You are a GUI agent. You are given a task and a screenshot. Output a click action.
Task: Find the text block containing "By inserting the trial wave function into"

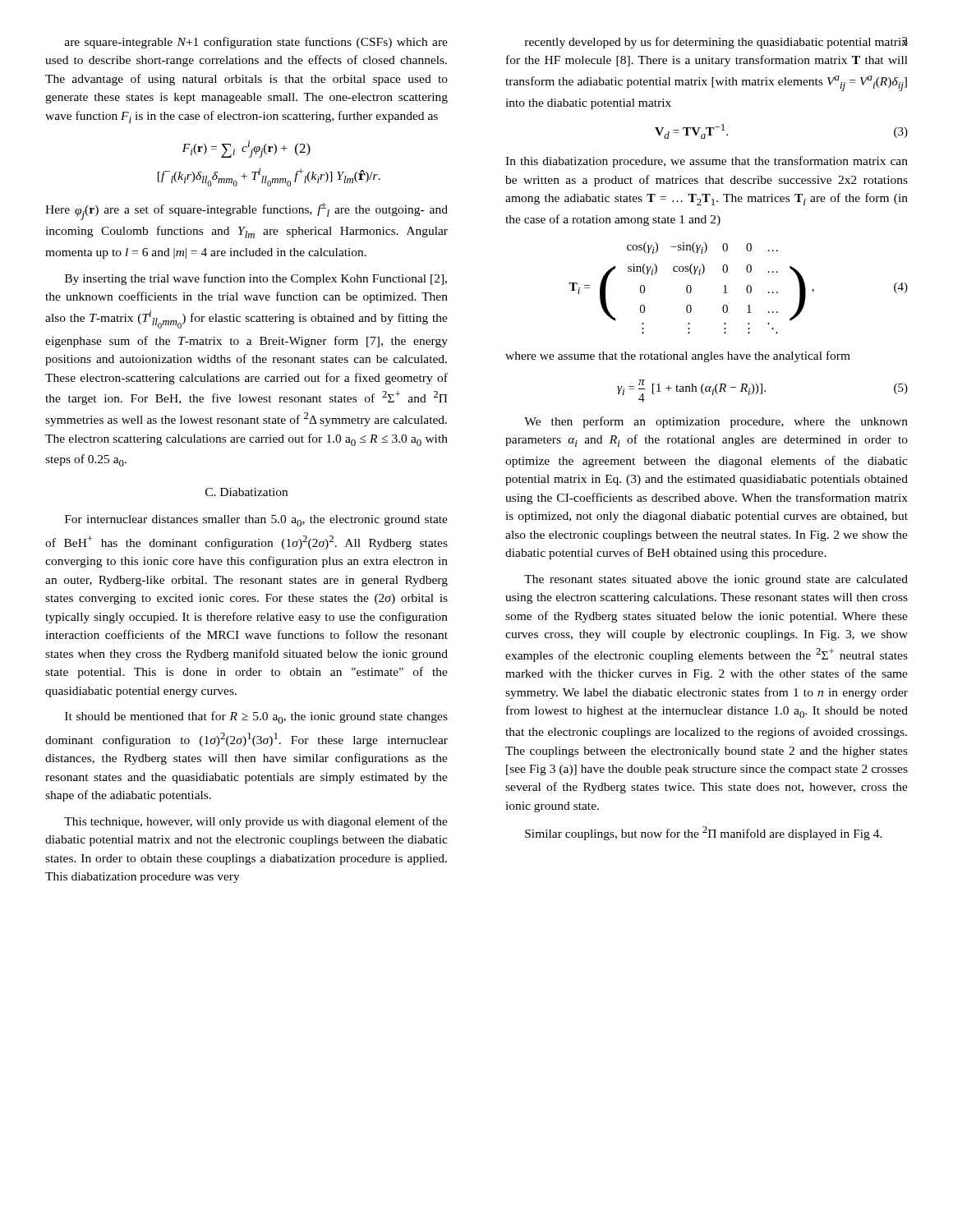(x=246, y=370)
